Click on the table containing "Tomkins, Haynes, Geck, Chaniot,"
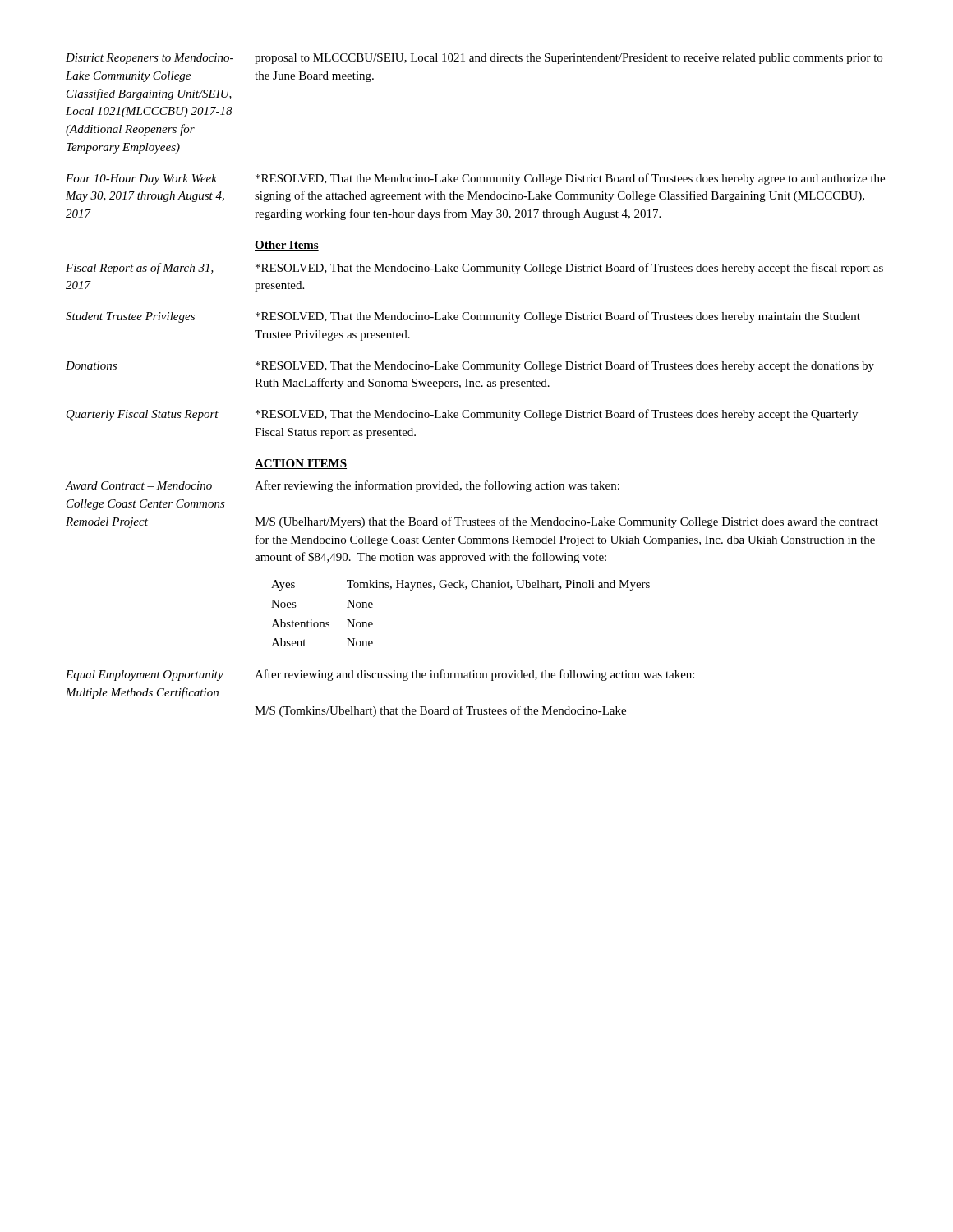 point(571,614)
